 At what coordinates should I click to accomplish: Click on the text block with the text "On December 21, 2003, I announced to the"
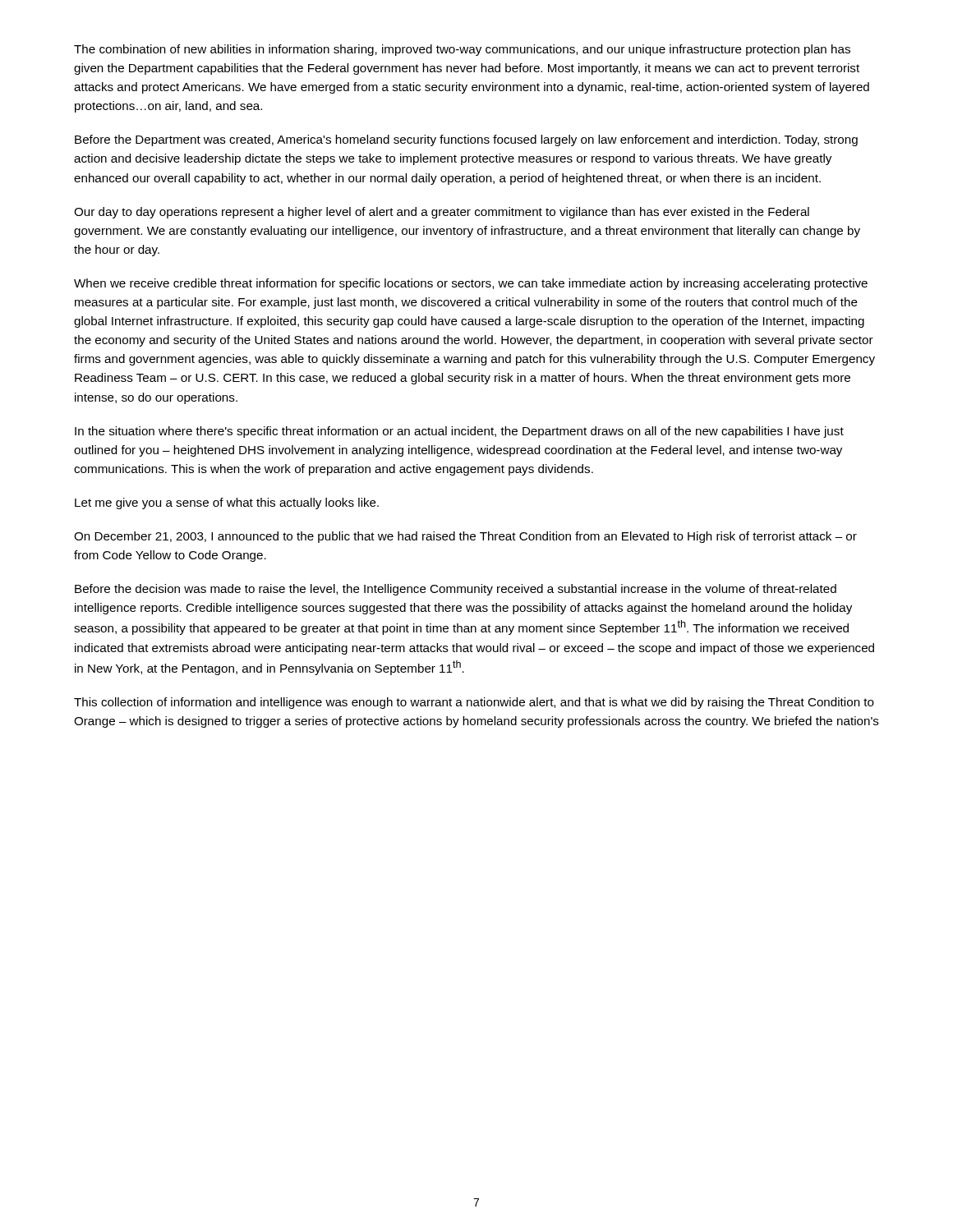click(465, 545)
